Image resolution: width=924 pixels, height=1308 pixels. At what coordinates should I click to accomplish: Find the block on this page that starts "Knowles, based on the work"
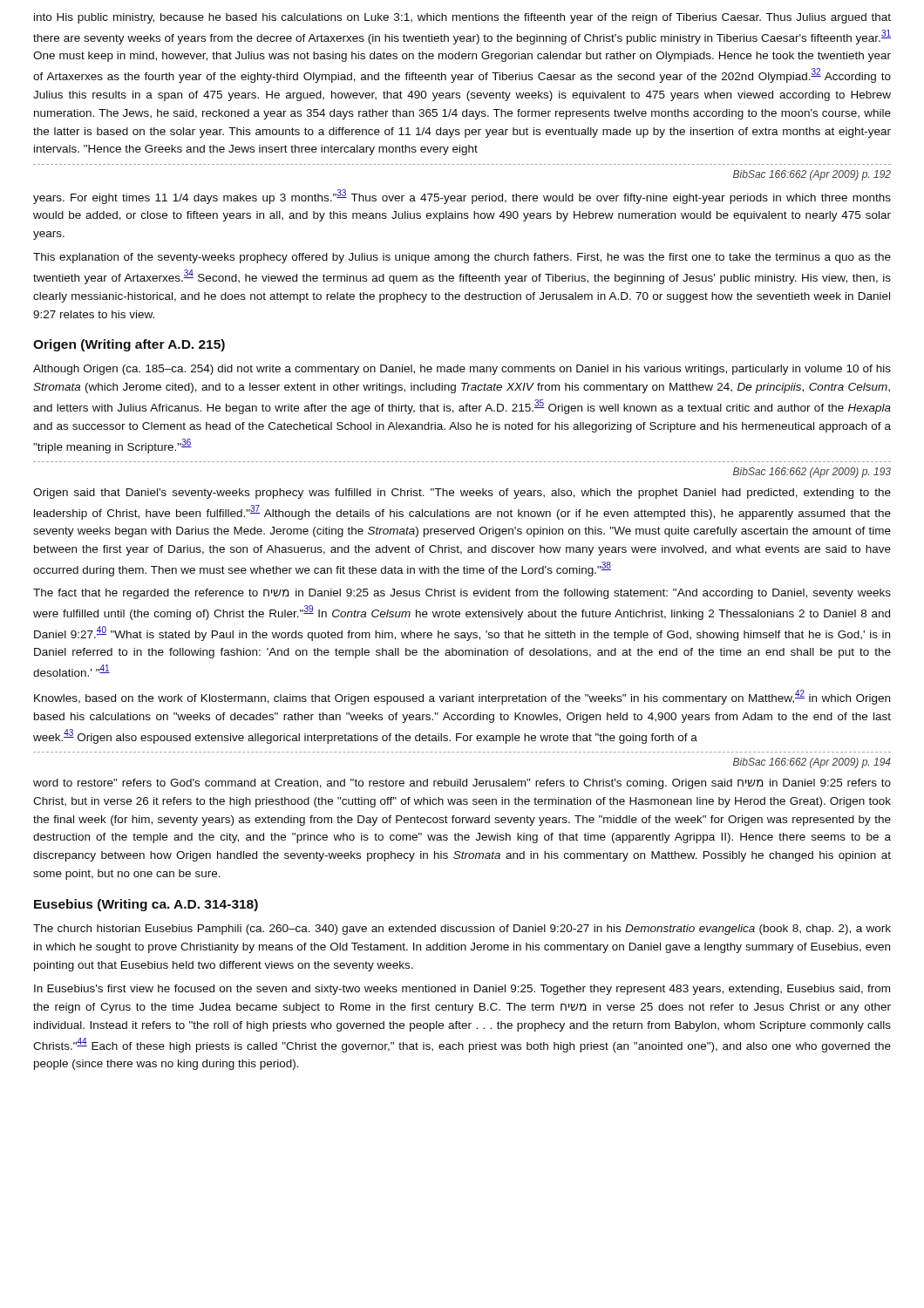(462, 716)
